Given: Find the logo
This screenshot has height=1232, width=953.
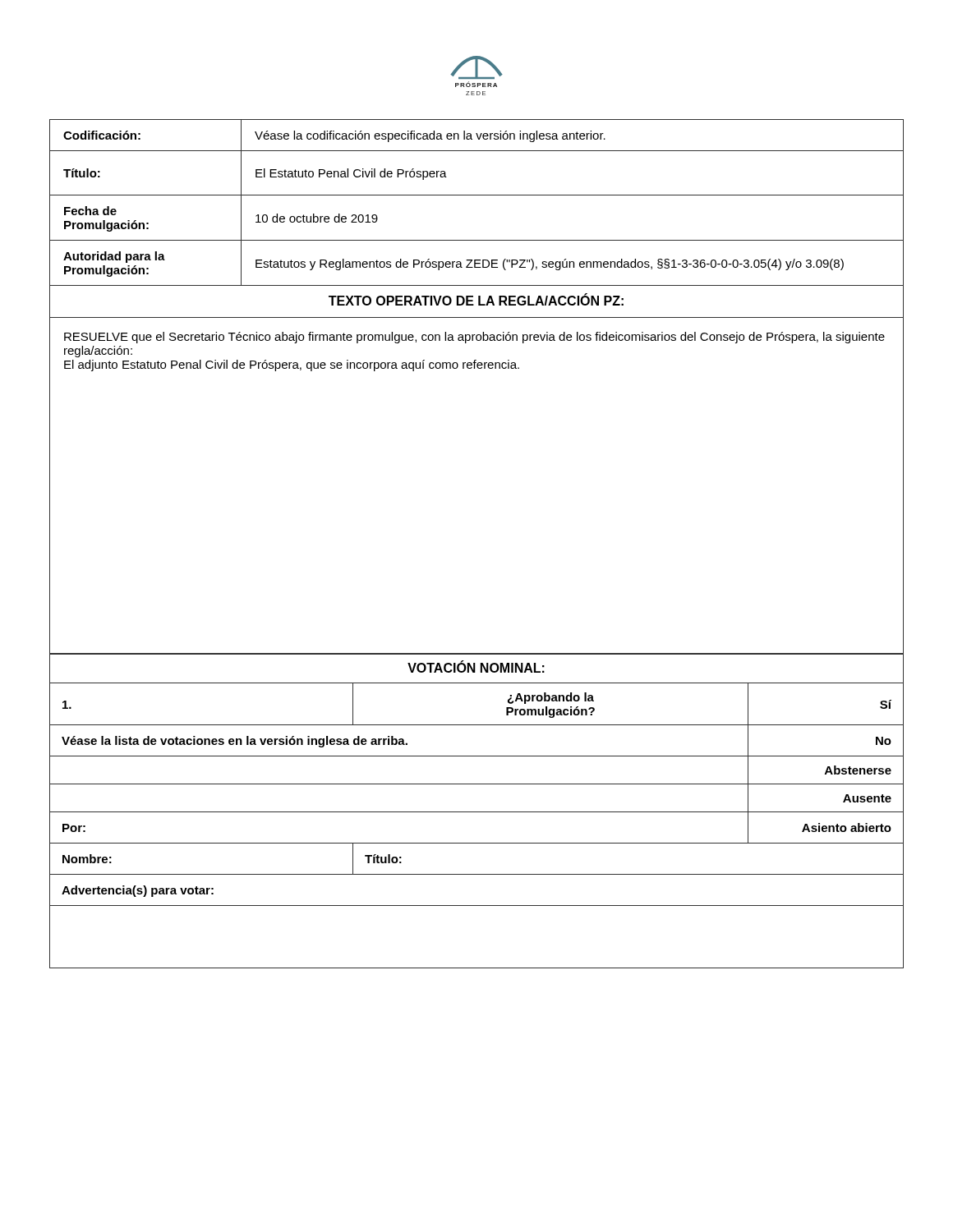Looking at the screenshot, I should [x=476, y=67].
